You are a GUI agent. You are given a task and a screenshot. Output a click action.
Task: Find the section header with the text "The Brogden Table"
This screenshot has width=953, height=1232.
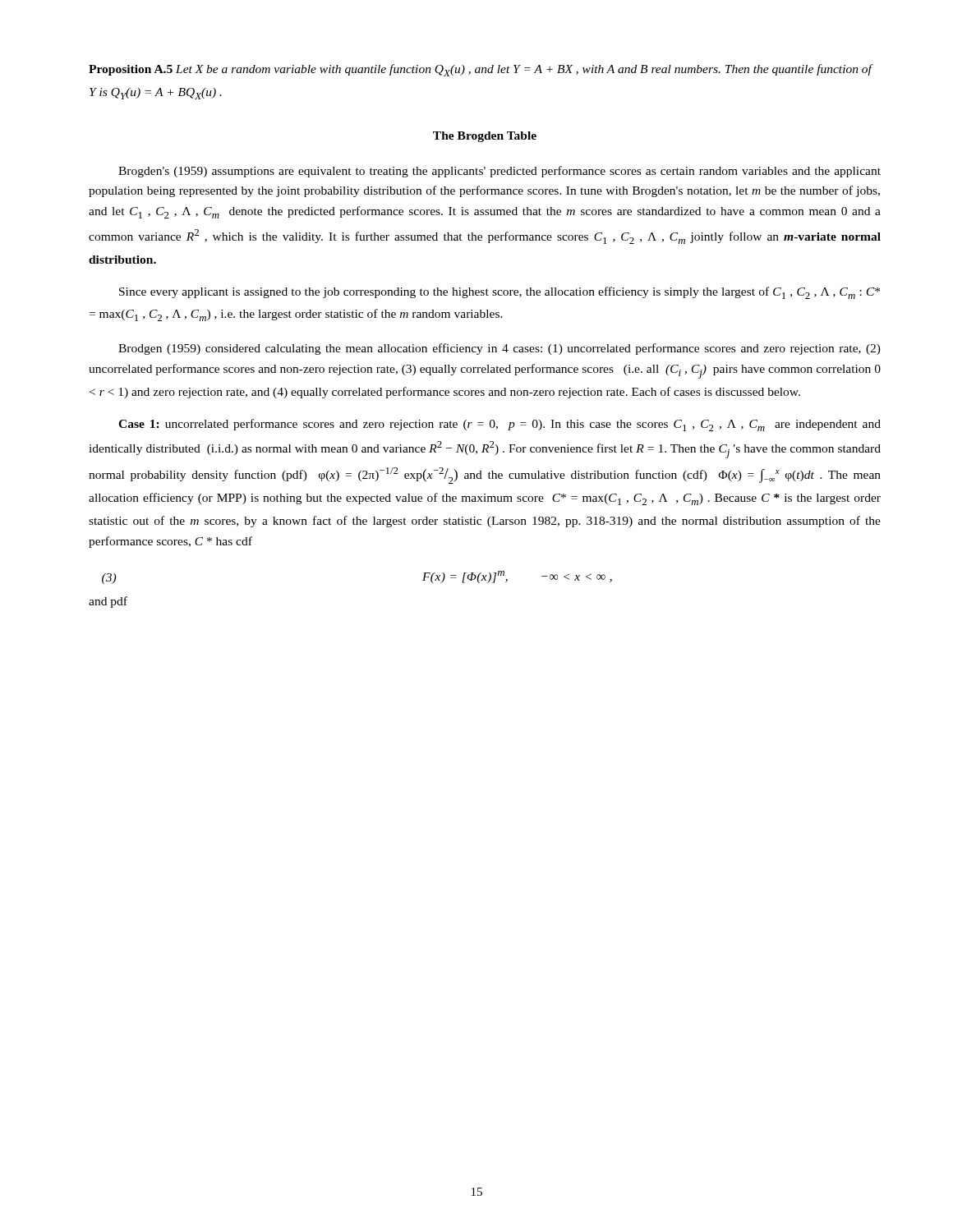point(485,135)
